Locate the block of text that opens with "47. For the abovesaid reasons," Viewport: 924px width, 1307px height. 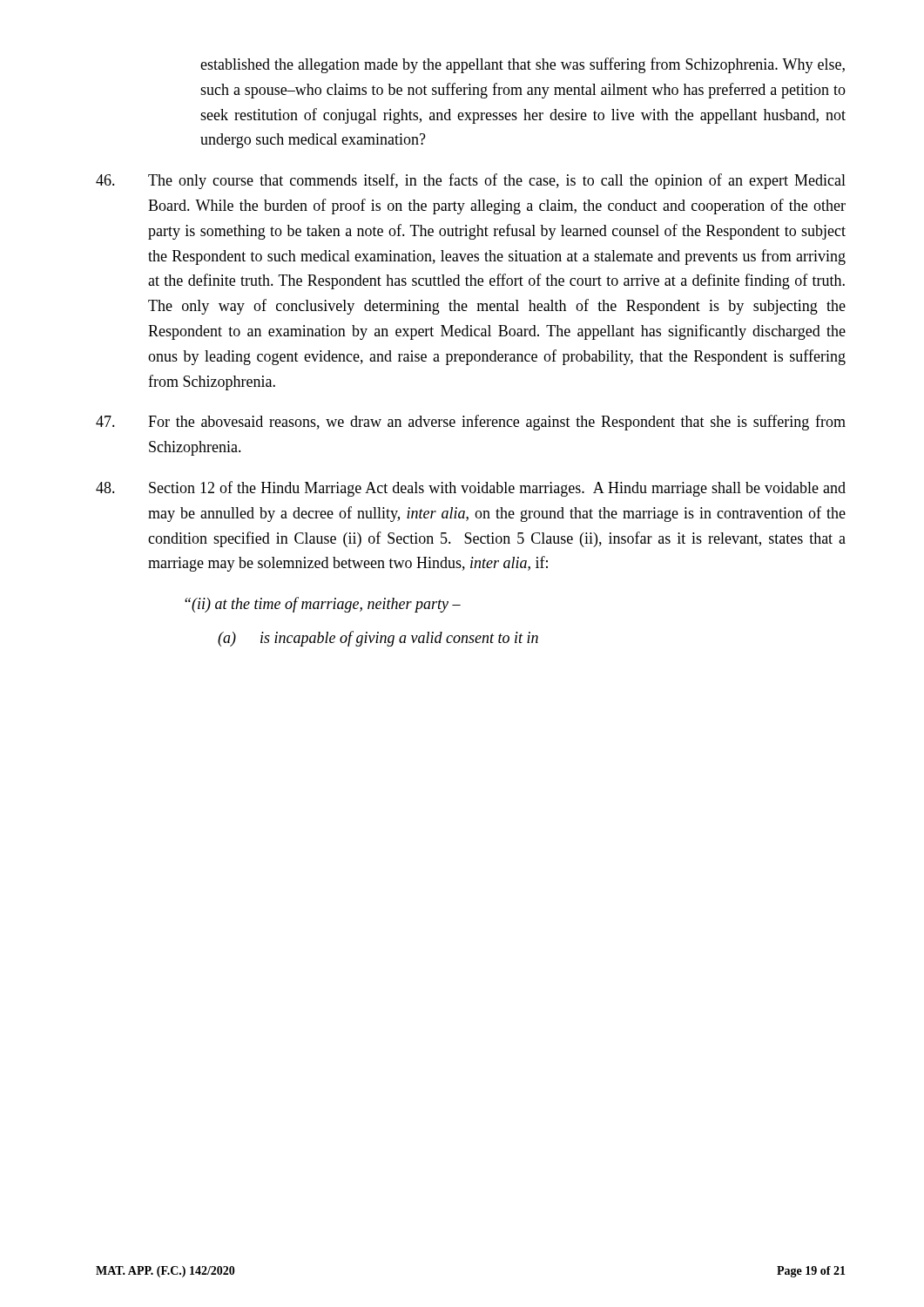click(471, 435)
